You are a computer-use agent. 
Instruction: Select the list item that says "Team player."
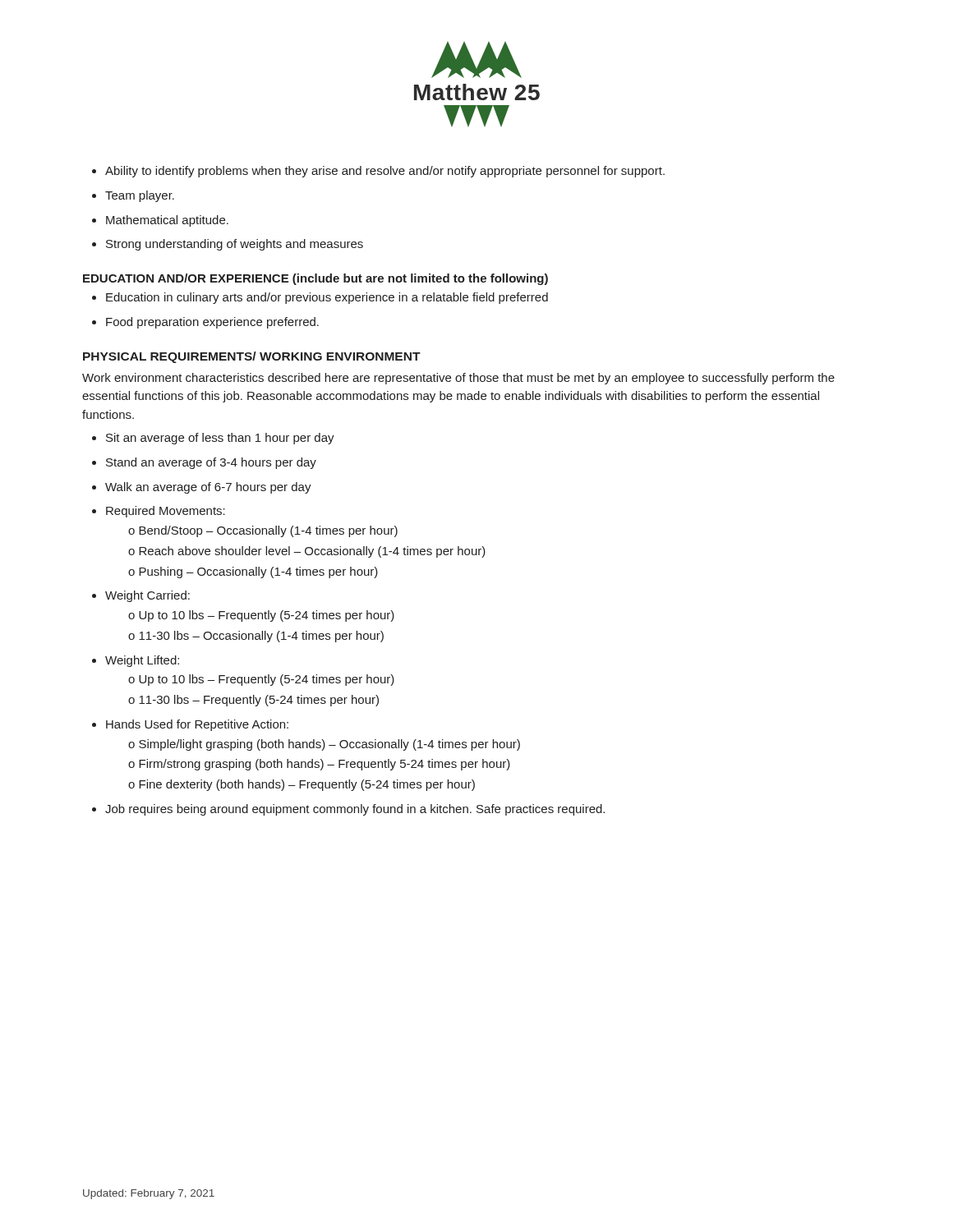[133, 196]
